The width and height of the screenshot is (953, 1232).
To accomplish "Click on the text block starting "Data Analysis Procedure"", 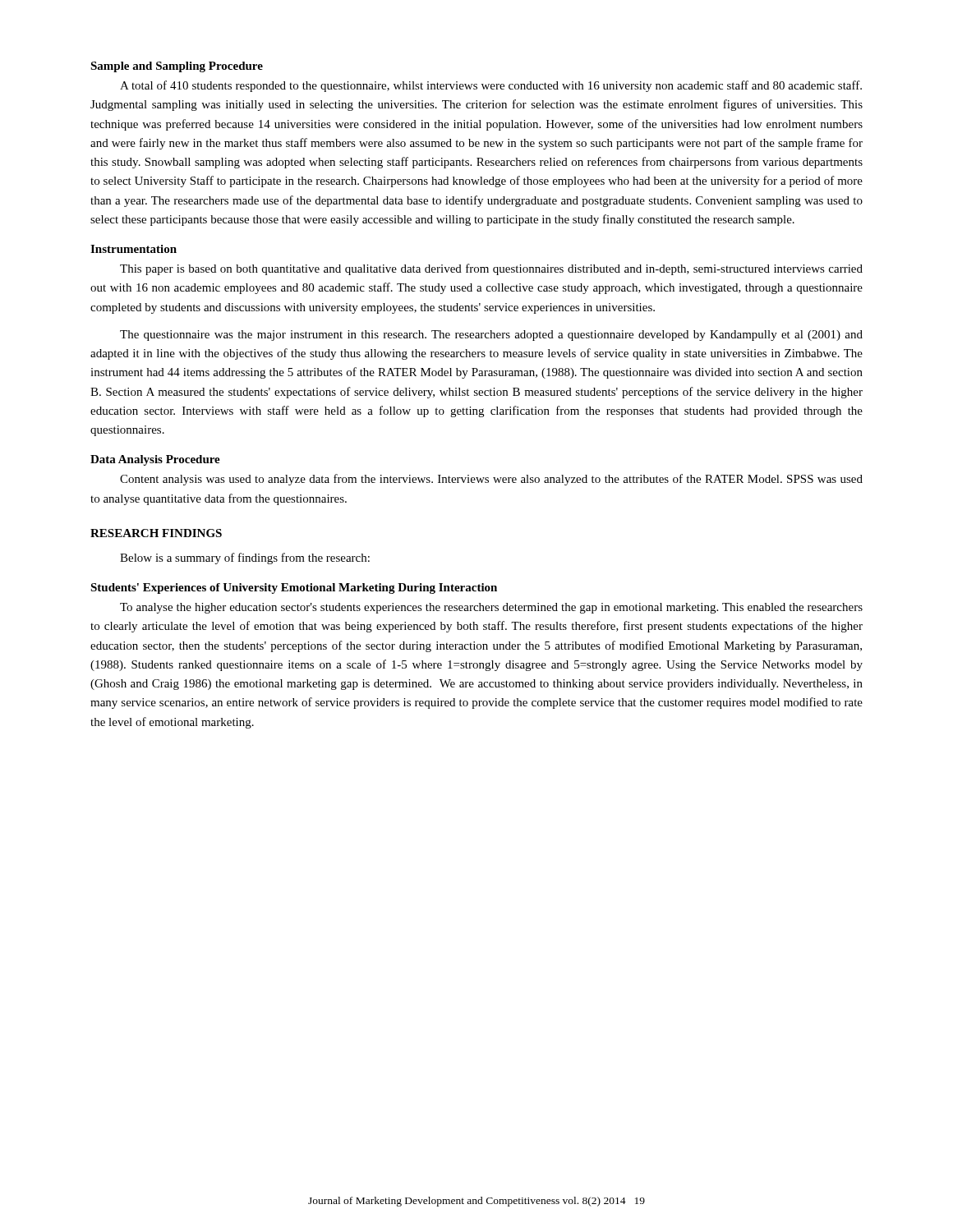I will pyautogui.click(x=155, y=459).
